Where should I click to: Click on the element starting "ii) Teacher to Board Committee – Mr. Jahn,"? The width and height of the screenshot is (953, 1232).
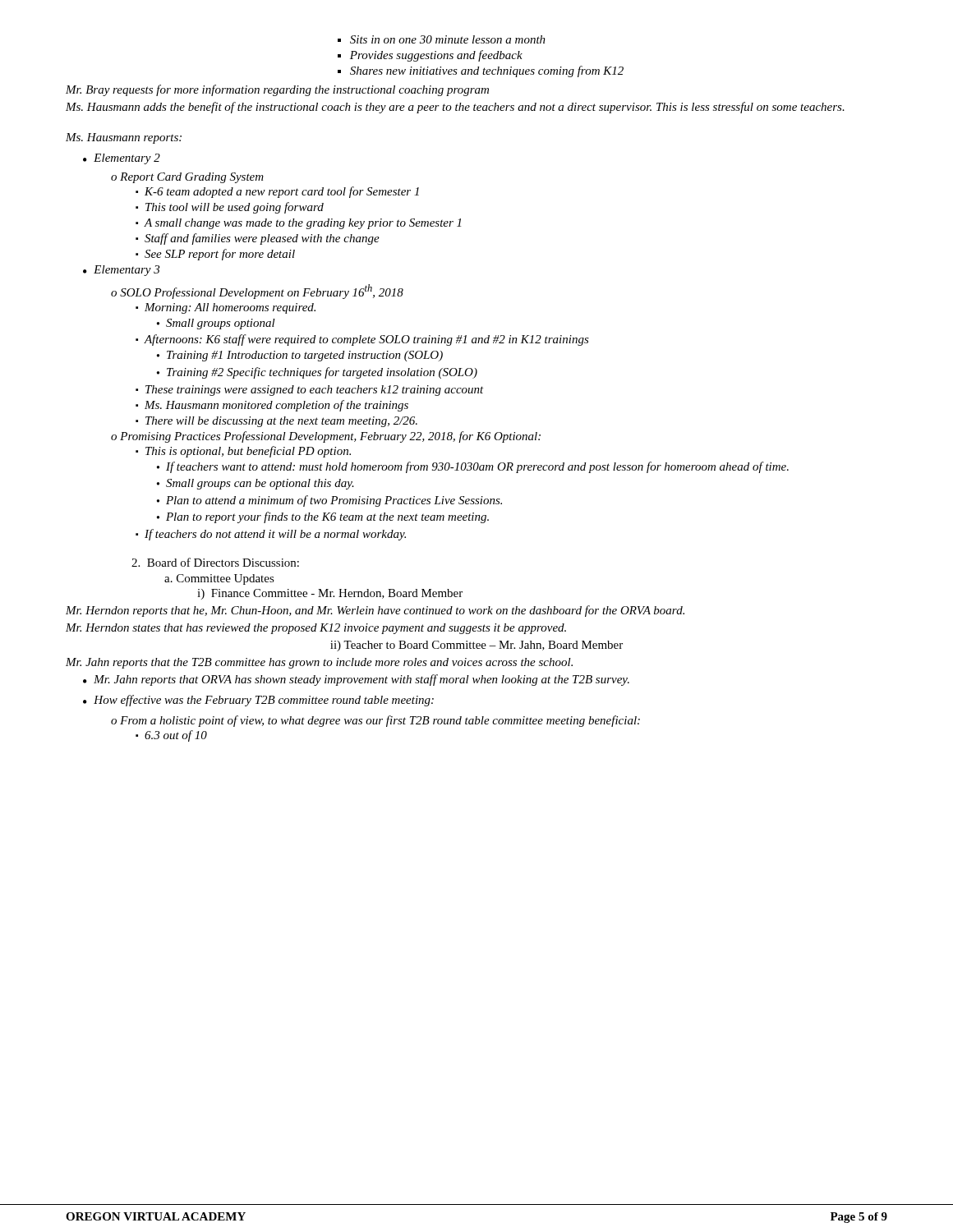[x=476, y=645]
